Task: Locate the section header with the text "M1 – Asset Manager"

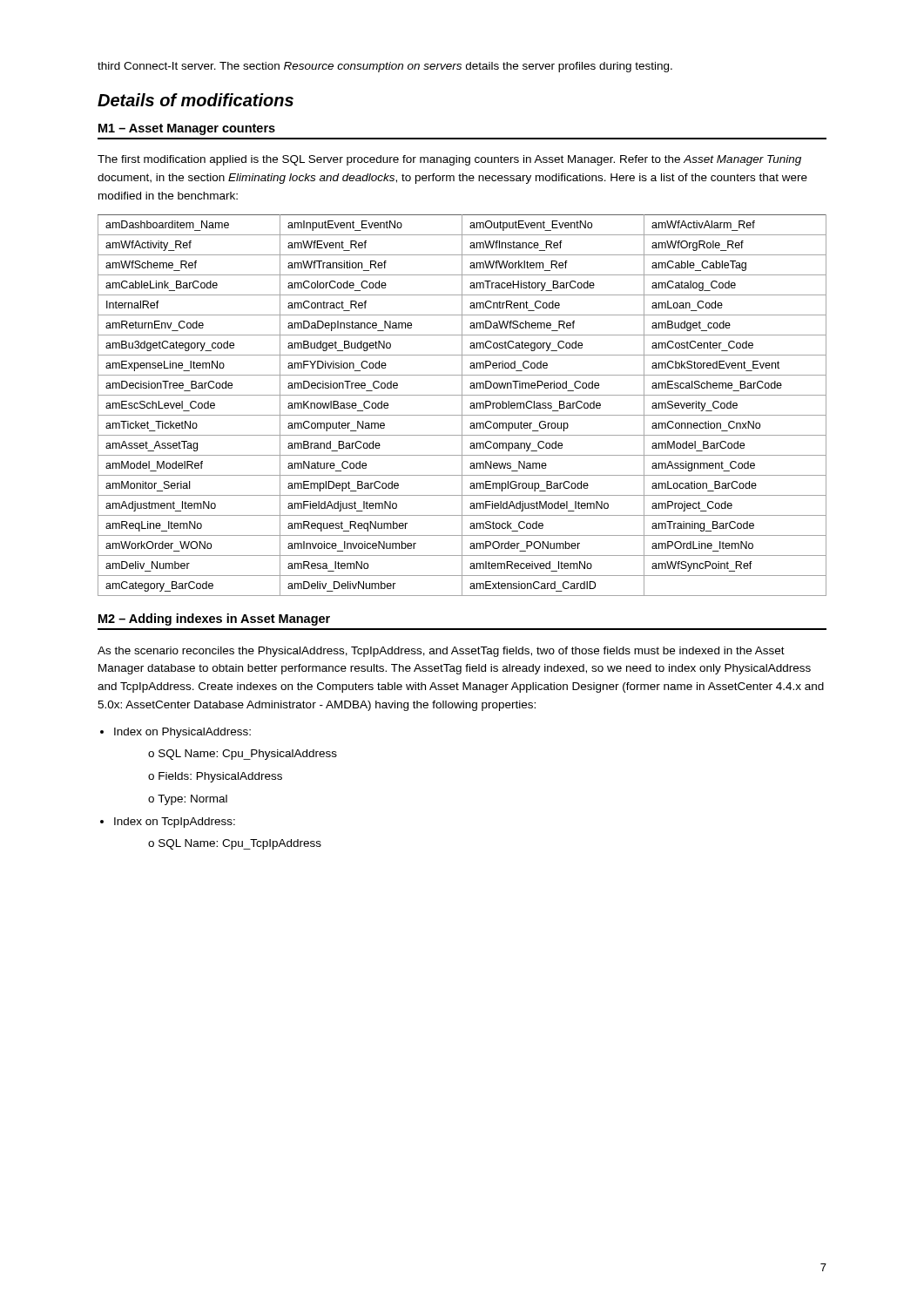Action: pyautogui.click(x=462, y=130)
